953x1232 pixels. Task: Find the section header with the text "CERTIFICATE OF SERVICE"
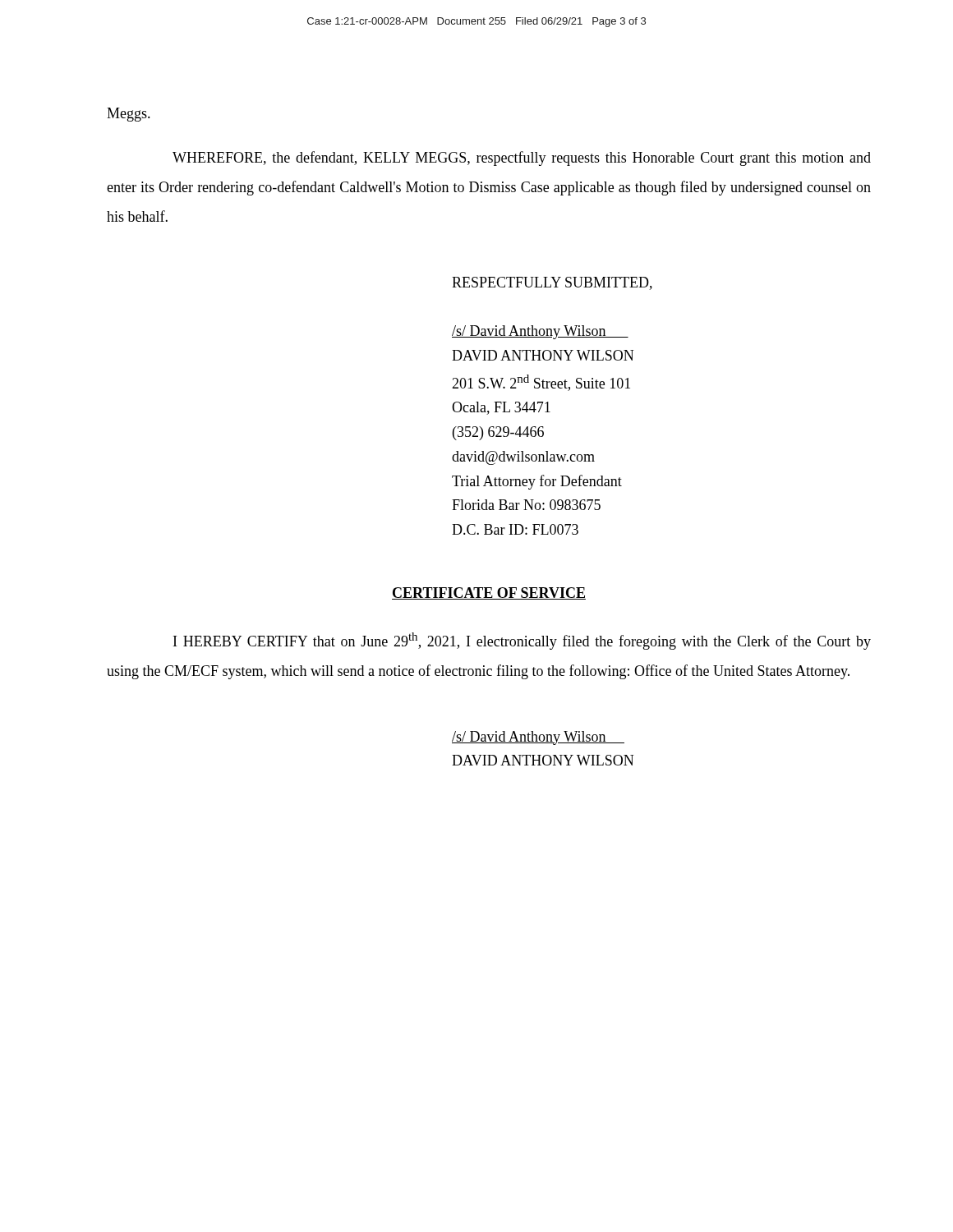(489, 593)
